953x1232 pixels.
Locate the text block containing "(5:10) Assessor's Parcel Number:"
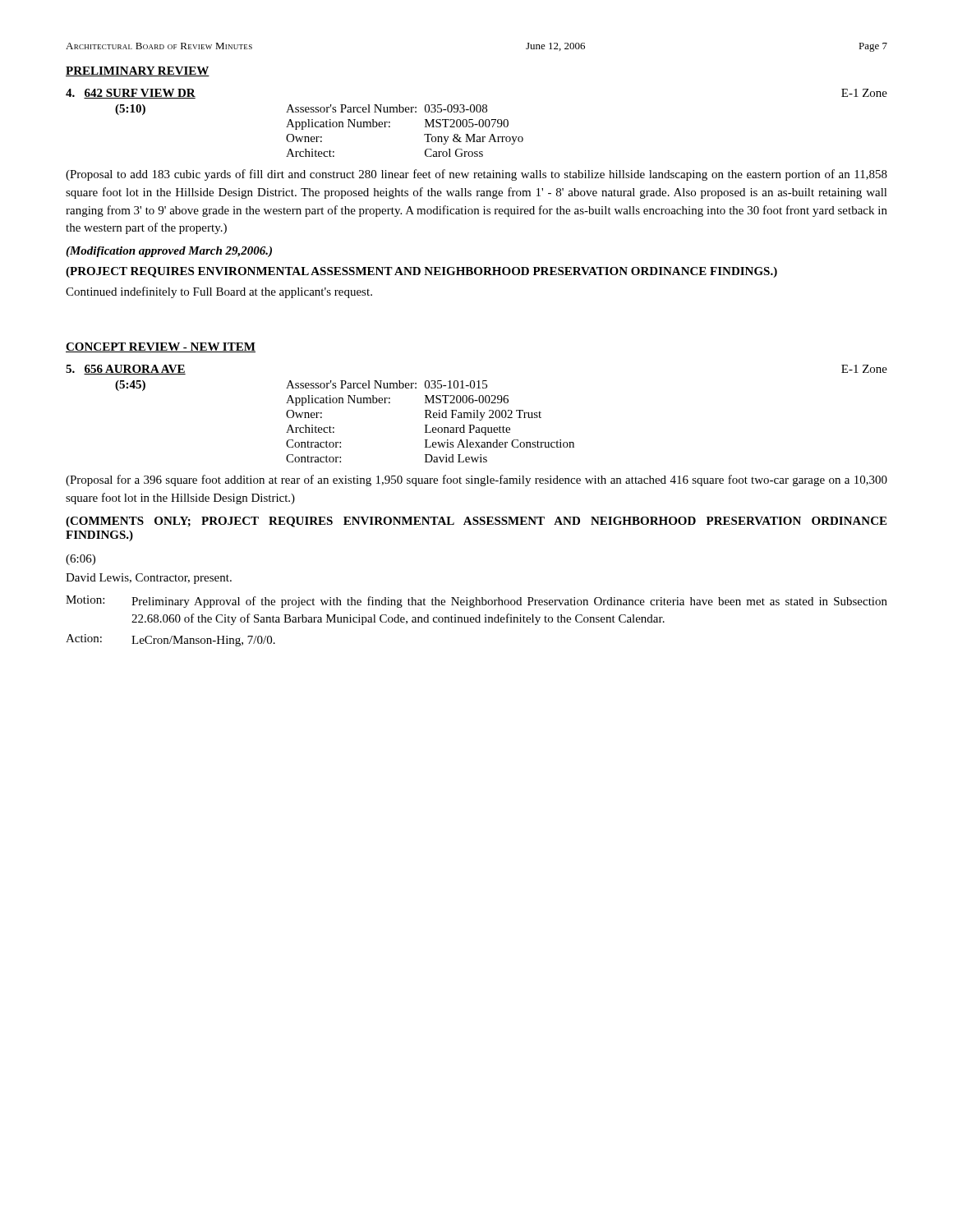click(323, 131)
